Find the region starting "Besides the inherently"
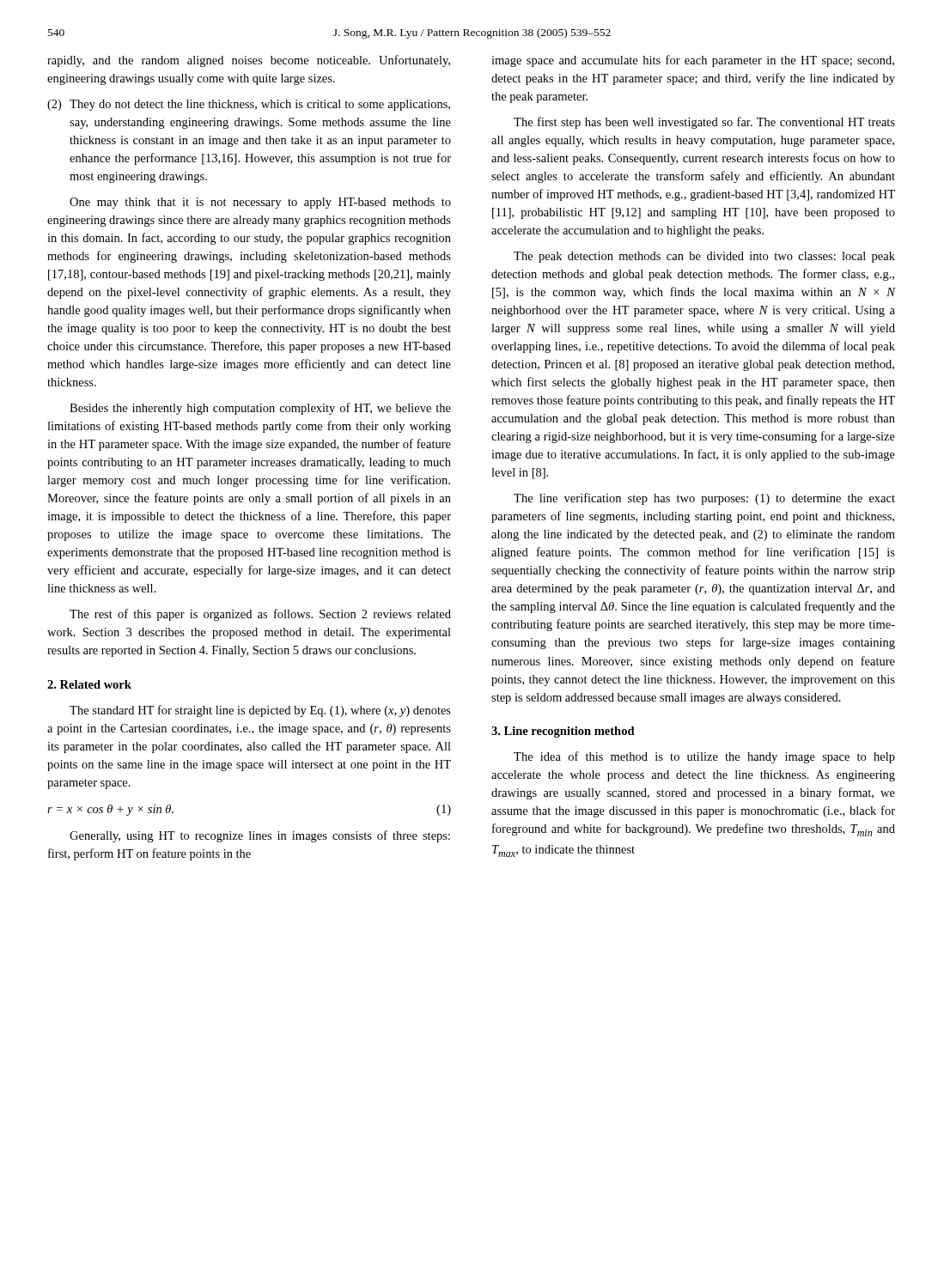 (249, 499)
